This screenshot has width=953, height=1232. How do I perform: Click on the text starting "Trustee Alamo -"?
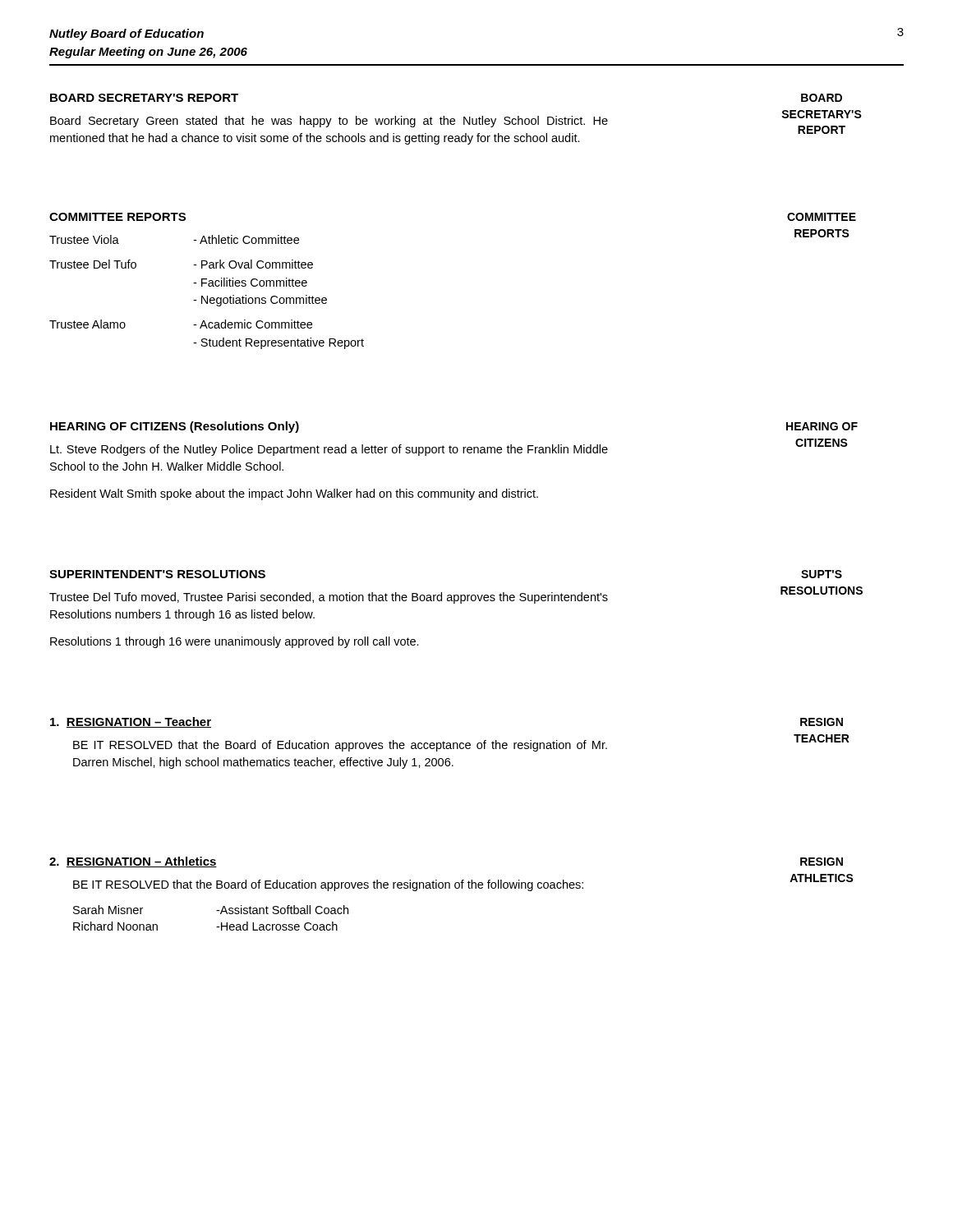(207, 334)
